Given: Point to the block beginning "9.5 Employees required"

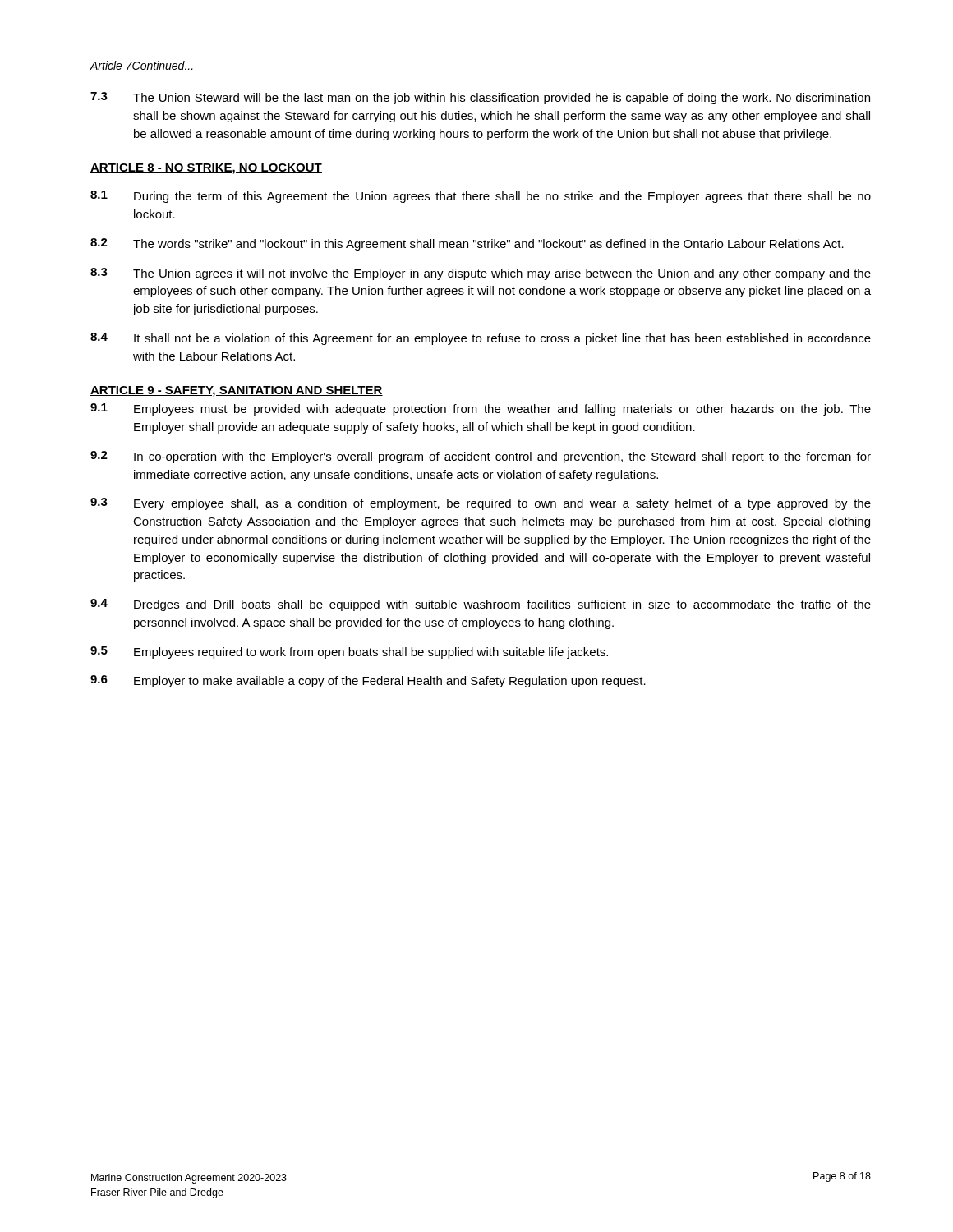Looking at the screenshot, I should (x=481, y=652).
